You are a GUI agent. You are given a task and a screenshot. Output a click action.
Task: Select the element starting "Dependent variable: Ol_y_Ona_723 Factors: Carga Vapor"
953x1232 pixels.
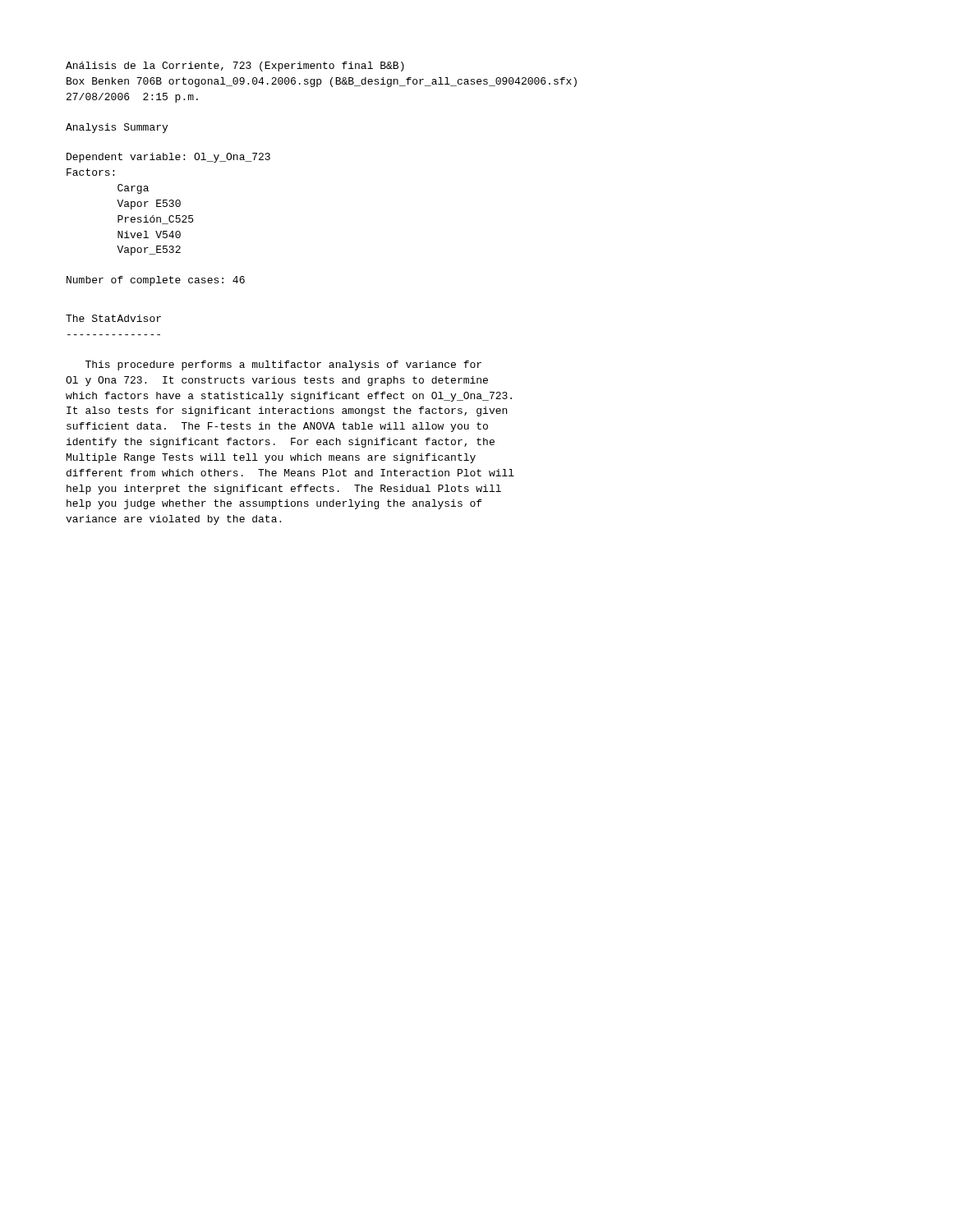coord(168,158)
